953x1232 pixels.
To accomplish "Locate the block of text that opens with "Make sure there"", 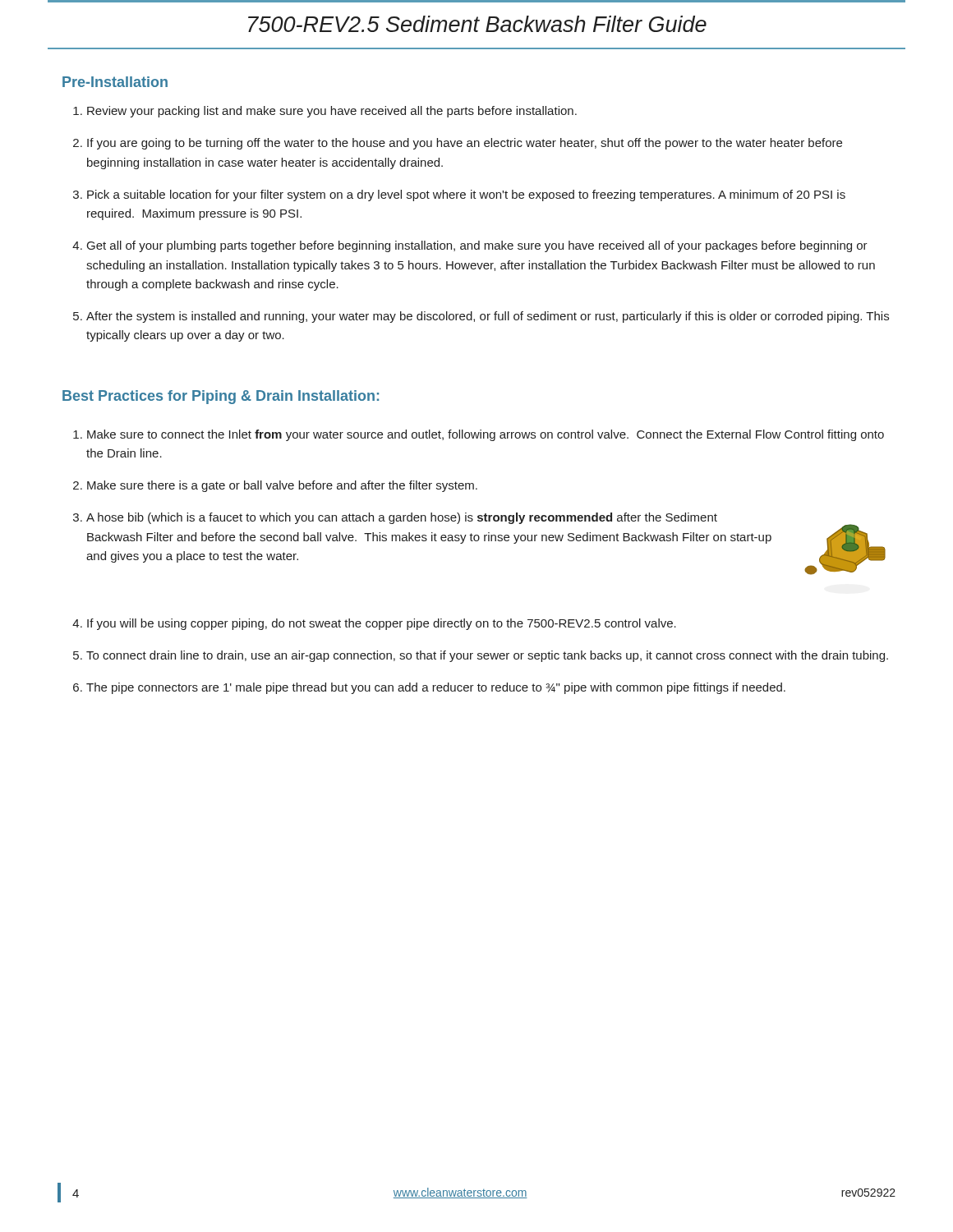I will tap(282, 485).
